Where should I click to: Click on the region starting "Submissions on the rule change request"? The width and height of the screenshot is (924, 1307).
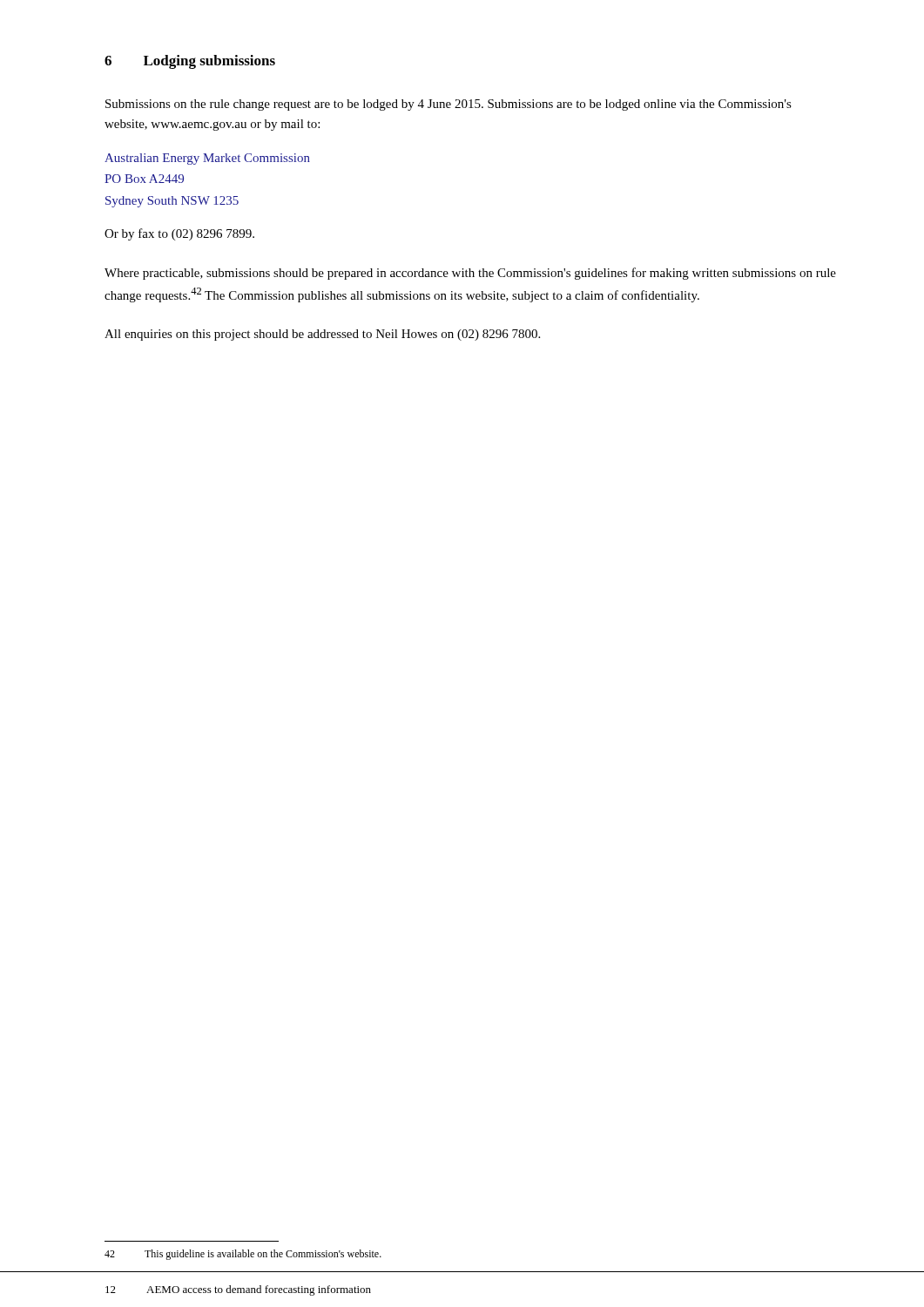click(x=448, y=114)
